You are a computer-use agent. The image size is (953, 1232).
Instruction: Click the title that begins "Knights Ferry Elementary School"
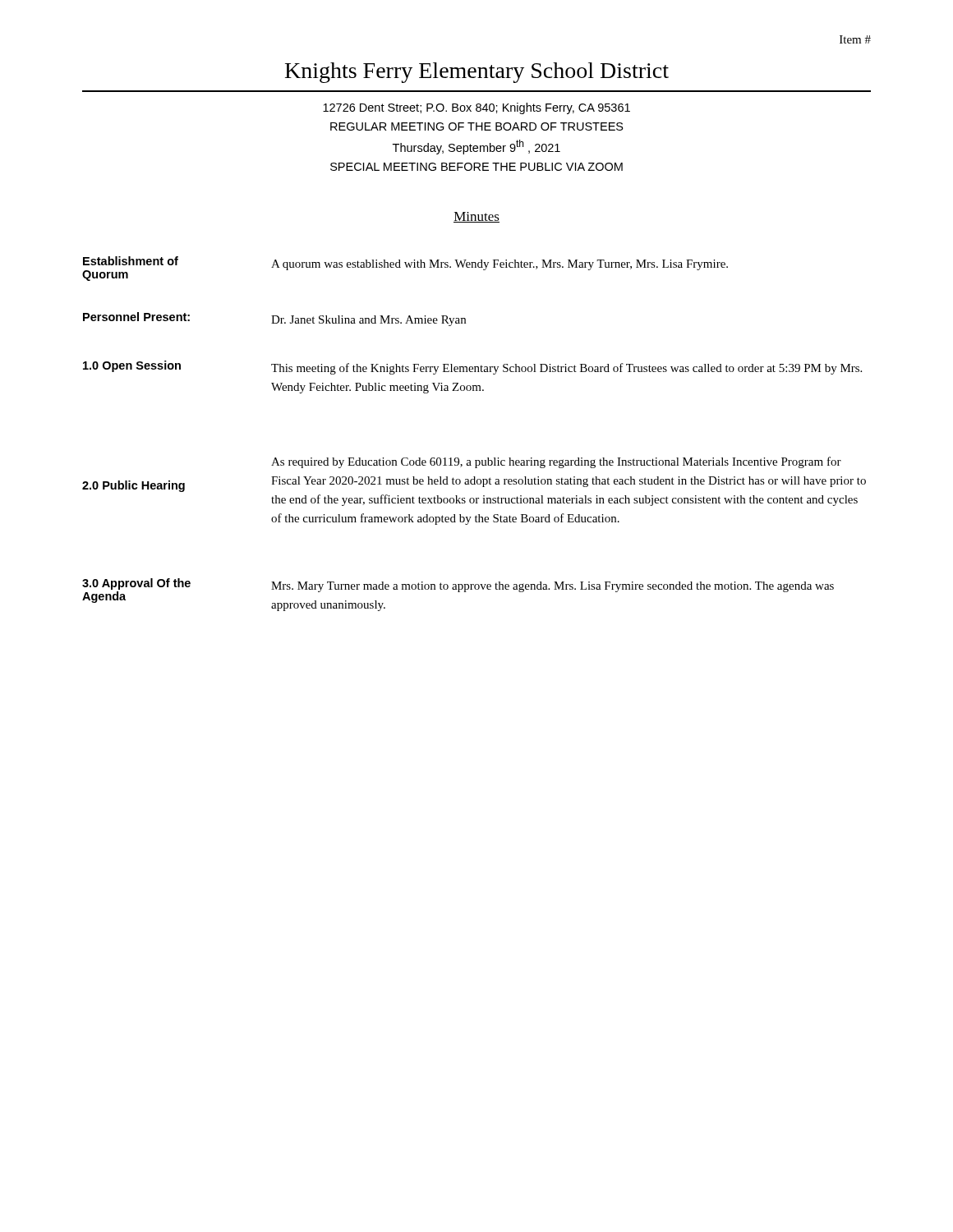[476, 71]
